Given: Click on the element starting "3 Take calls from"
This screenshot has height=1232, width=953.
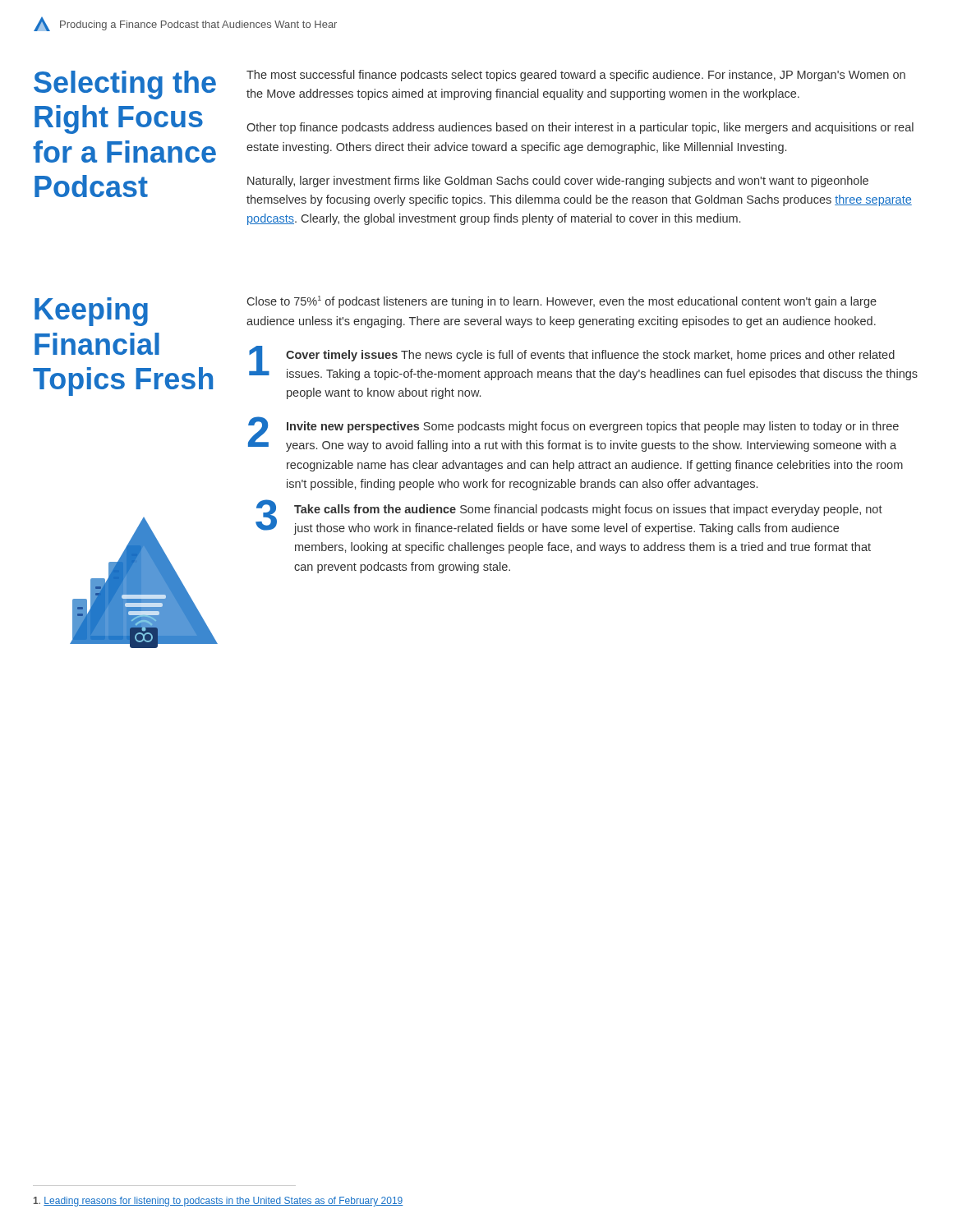Looking at the screenshot, I should [571, 538].
